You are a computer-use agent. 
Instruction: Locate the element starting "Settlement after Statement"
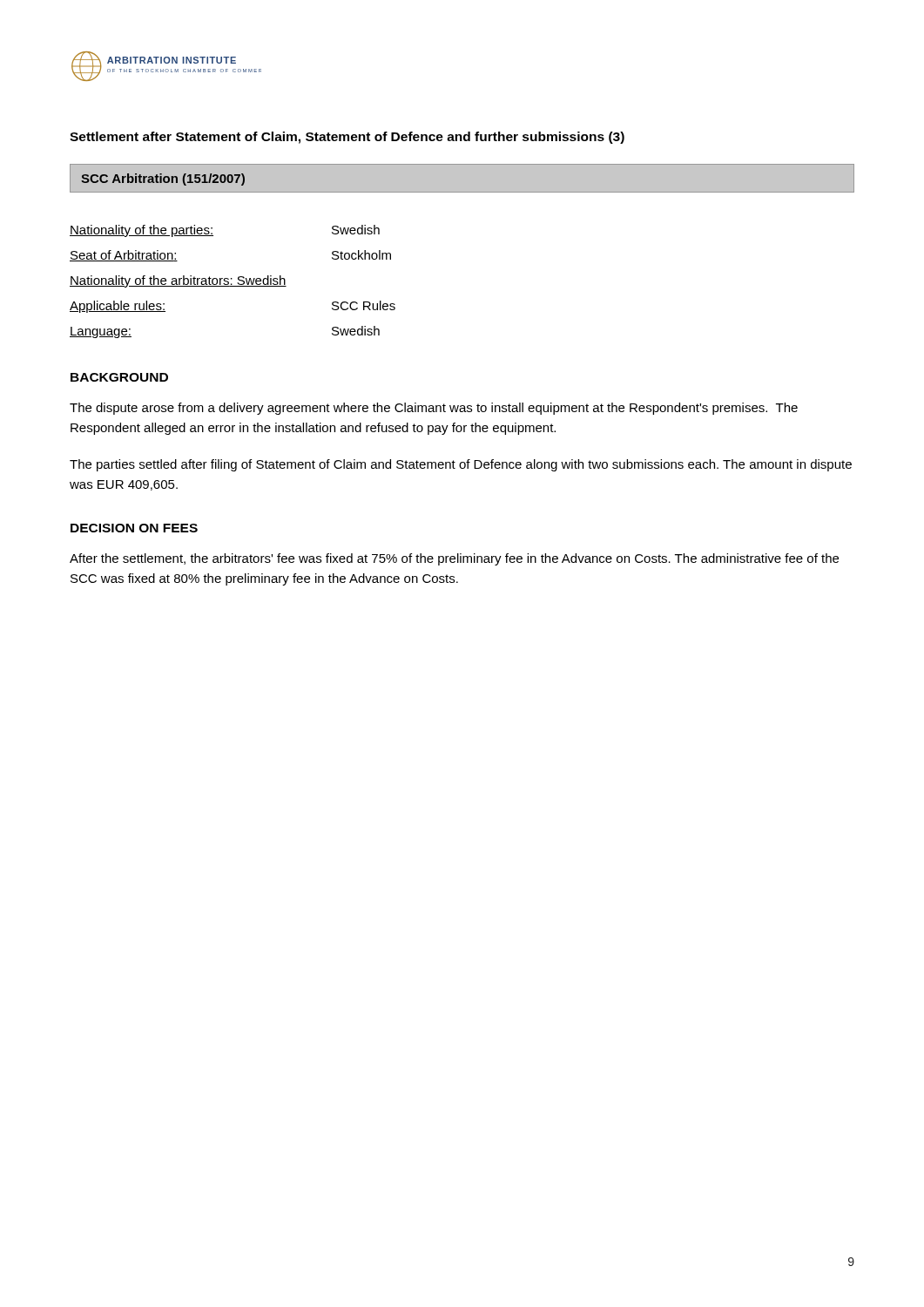347,136
